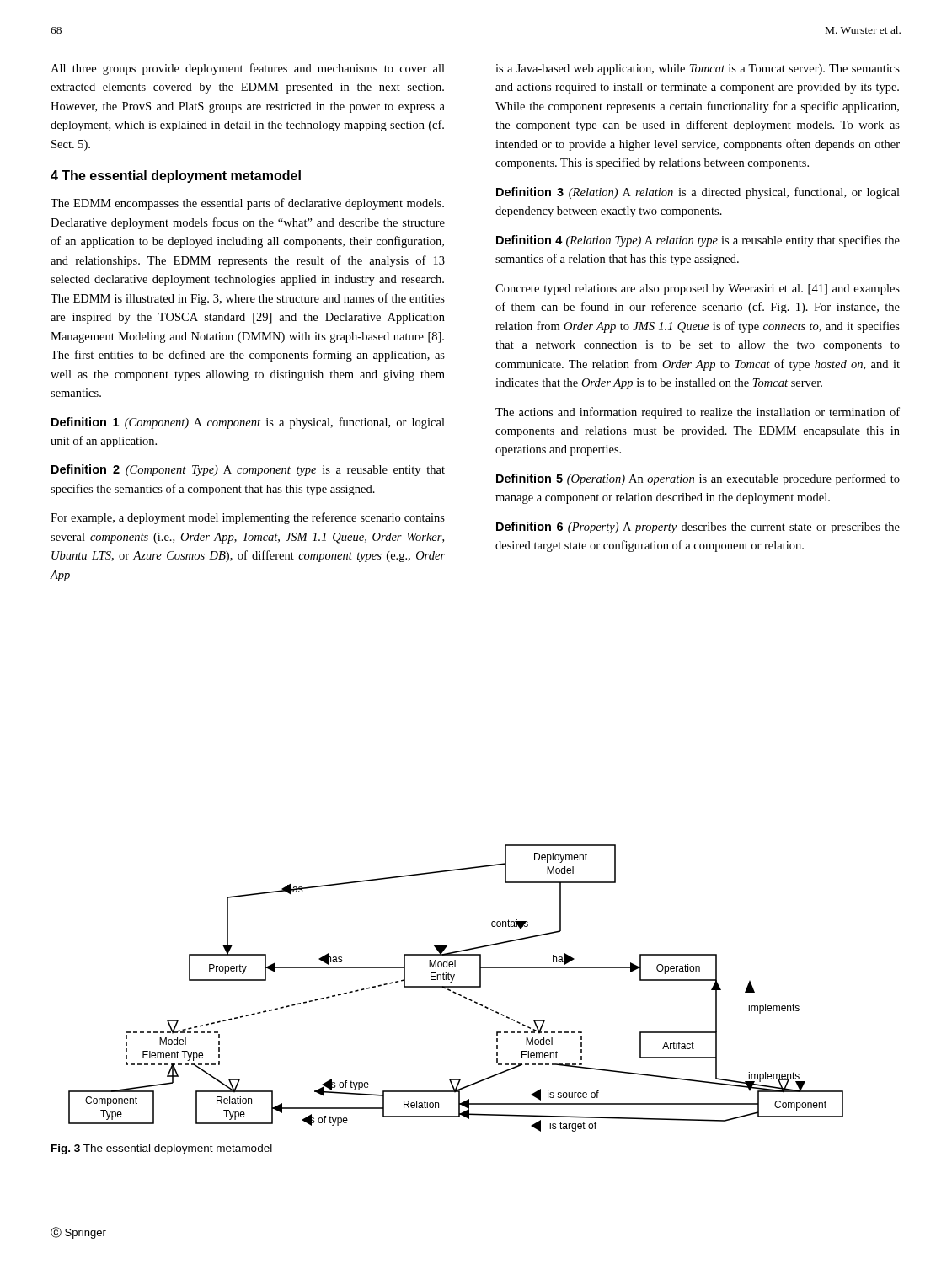Where is the passage that starts "is a Java-based web"?
This screenshot has width=952, height=1264.
pyautogui.click(x=698, y=116)
